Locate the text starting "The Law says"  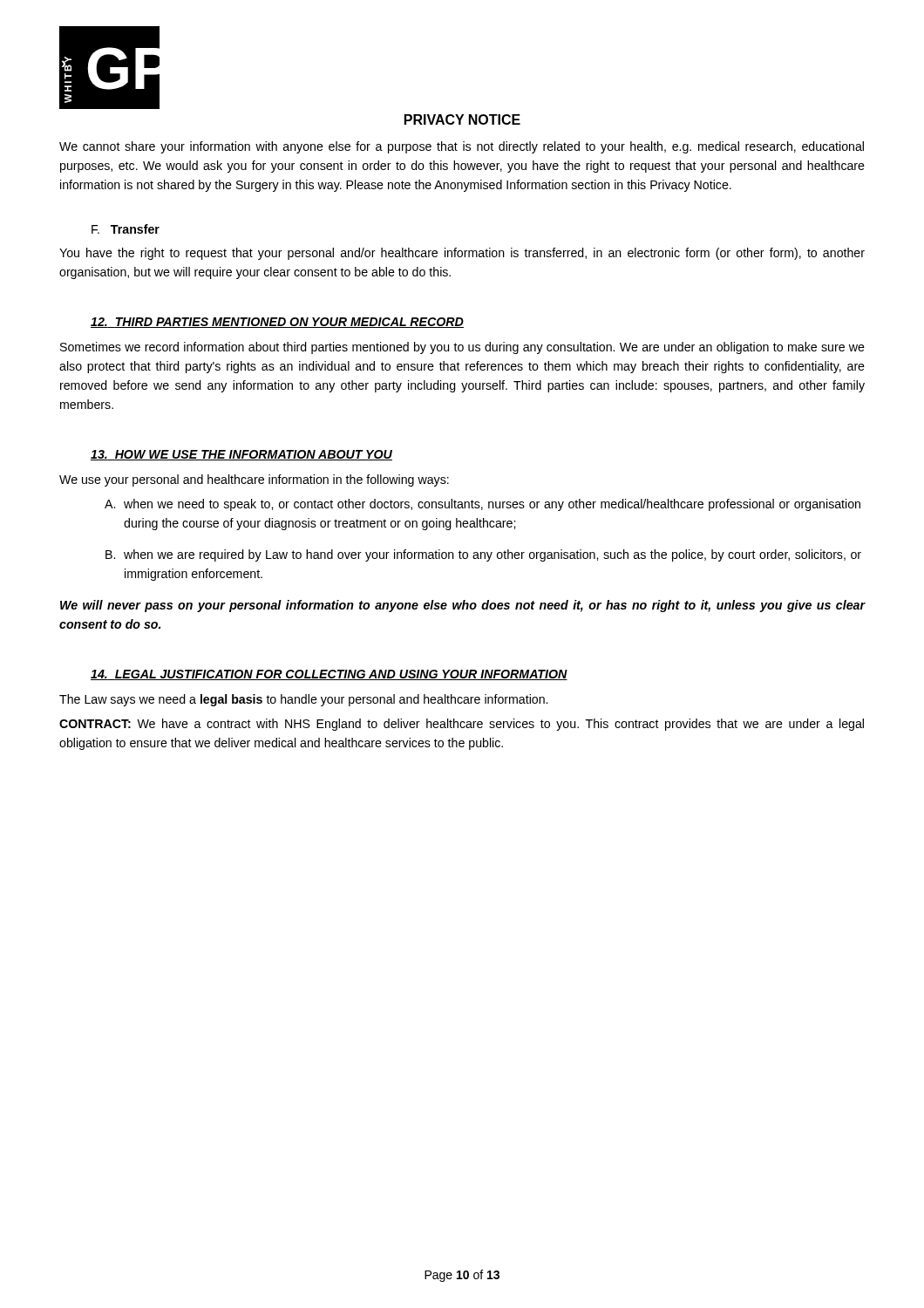304,699
